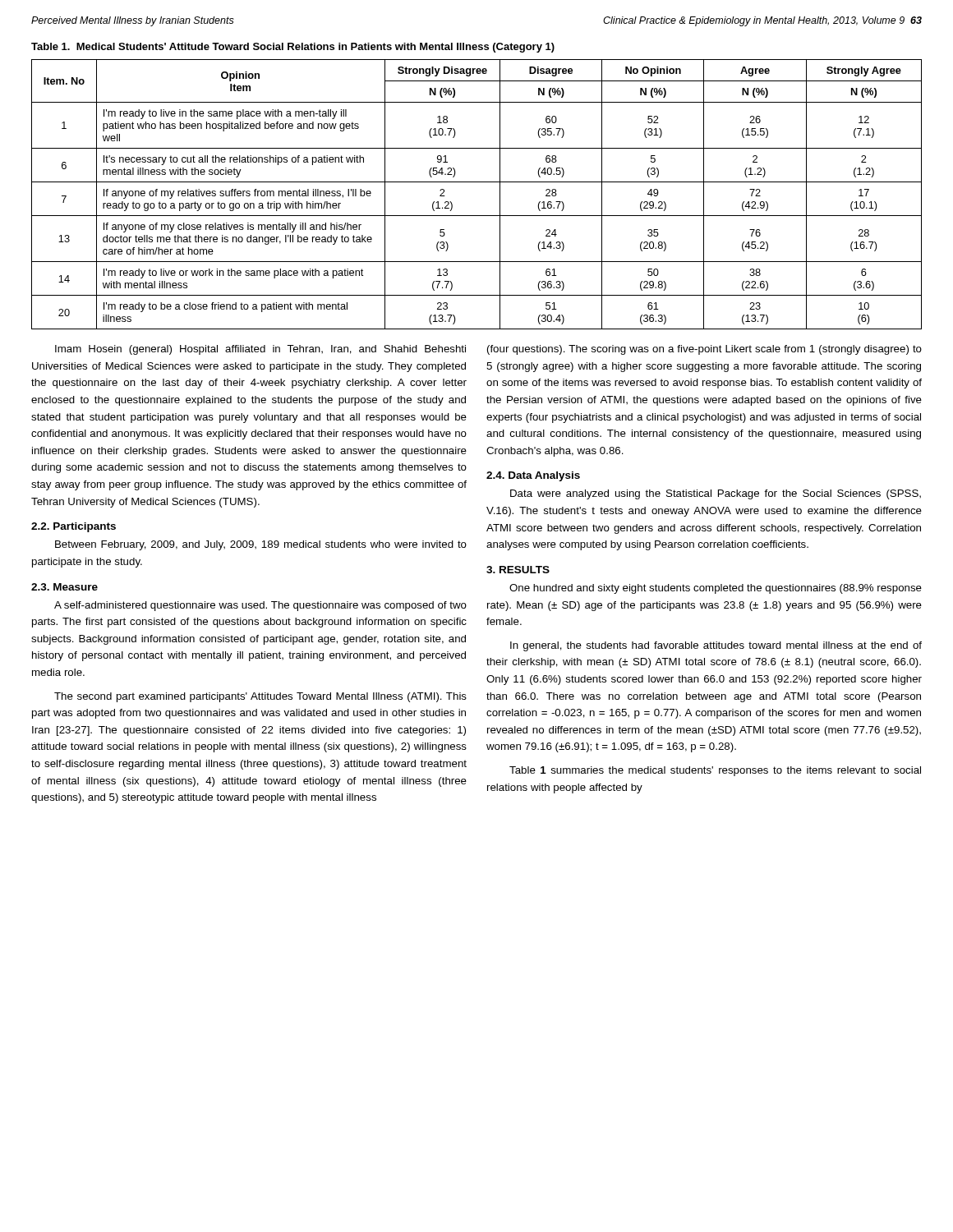The height and width of the screenshot is (1232, 953).
Task: Click on the passage starting "Table 1 summaries the medical students'"
Action: 704,778
